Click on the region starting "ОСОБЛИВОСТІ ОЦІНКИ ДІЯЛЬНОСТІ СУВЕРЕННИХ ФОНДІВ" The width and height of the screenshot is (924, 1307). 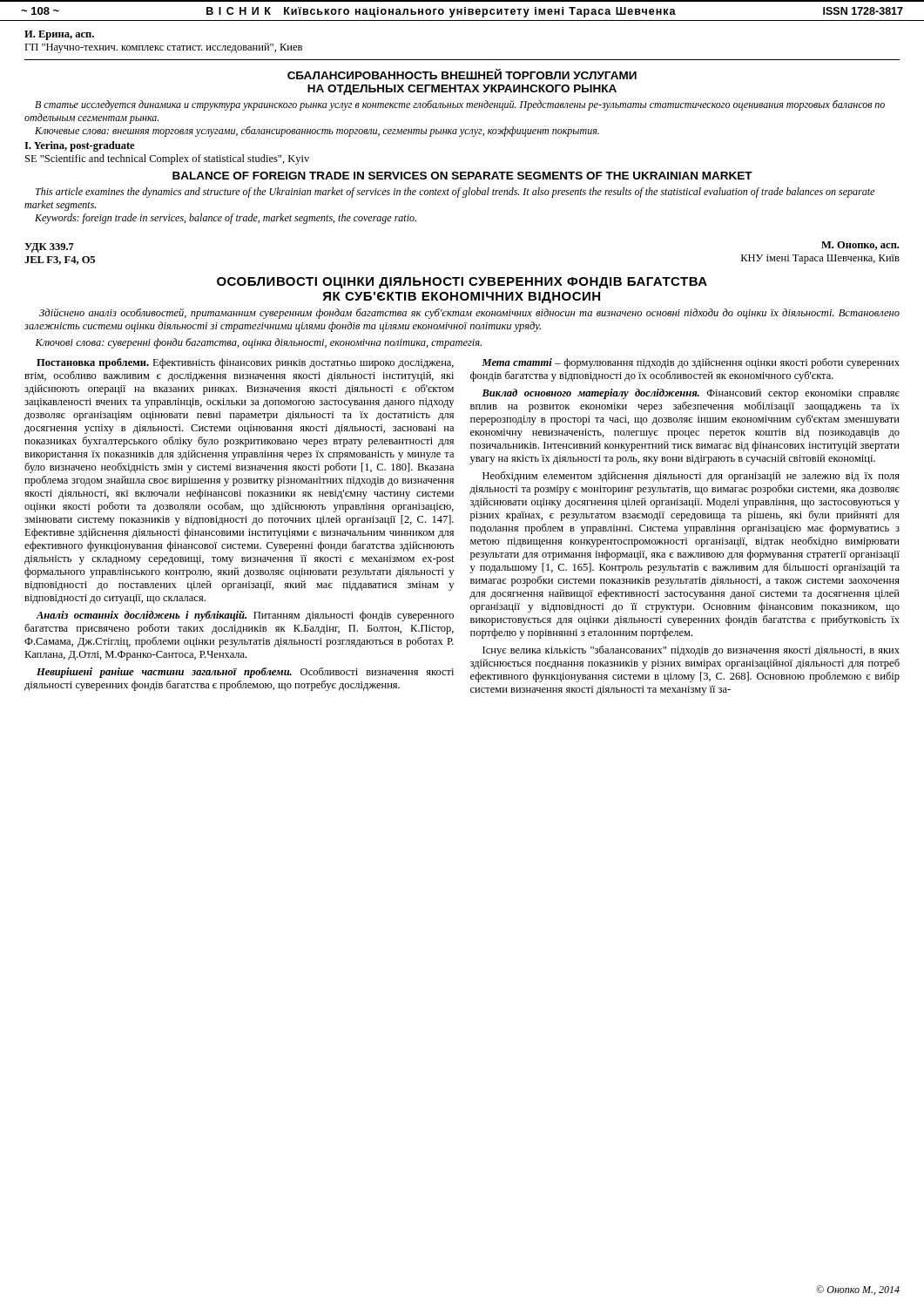point(462,288)
